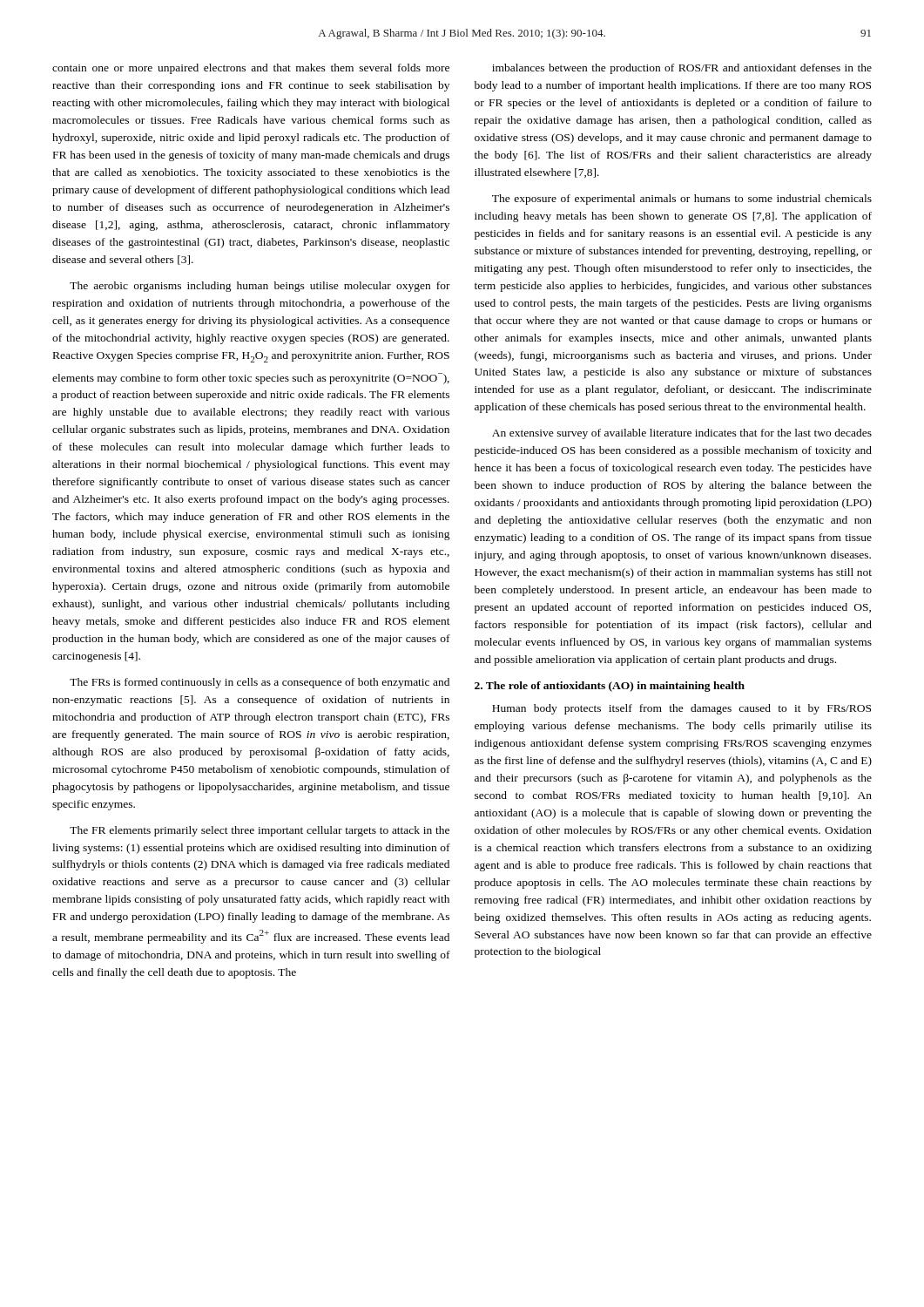Locate the passage starting "2. The role of antioxidants (AO) in maintaining"
The image size is (924, 1307).
(x=609, y=685)
